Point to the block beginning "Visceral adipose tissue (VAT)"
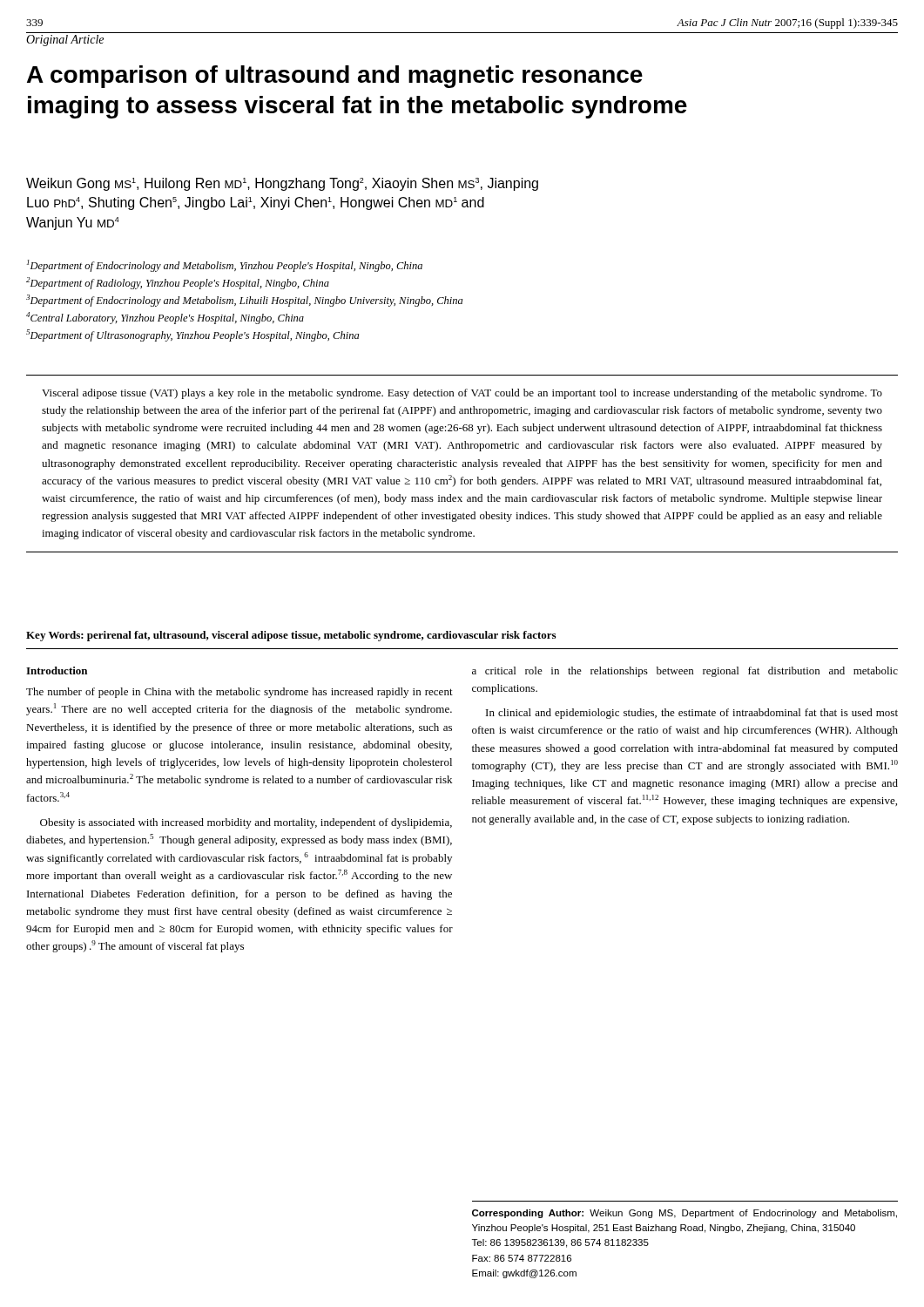924x1307 pixels. click(x=462, y=463)
